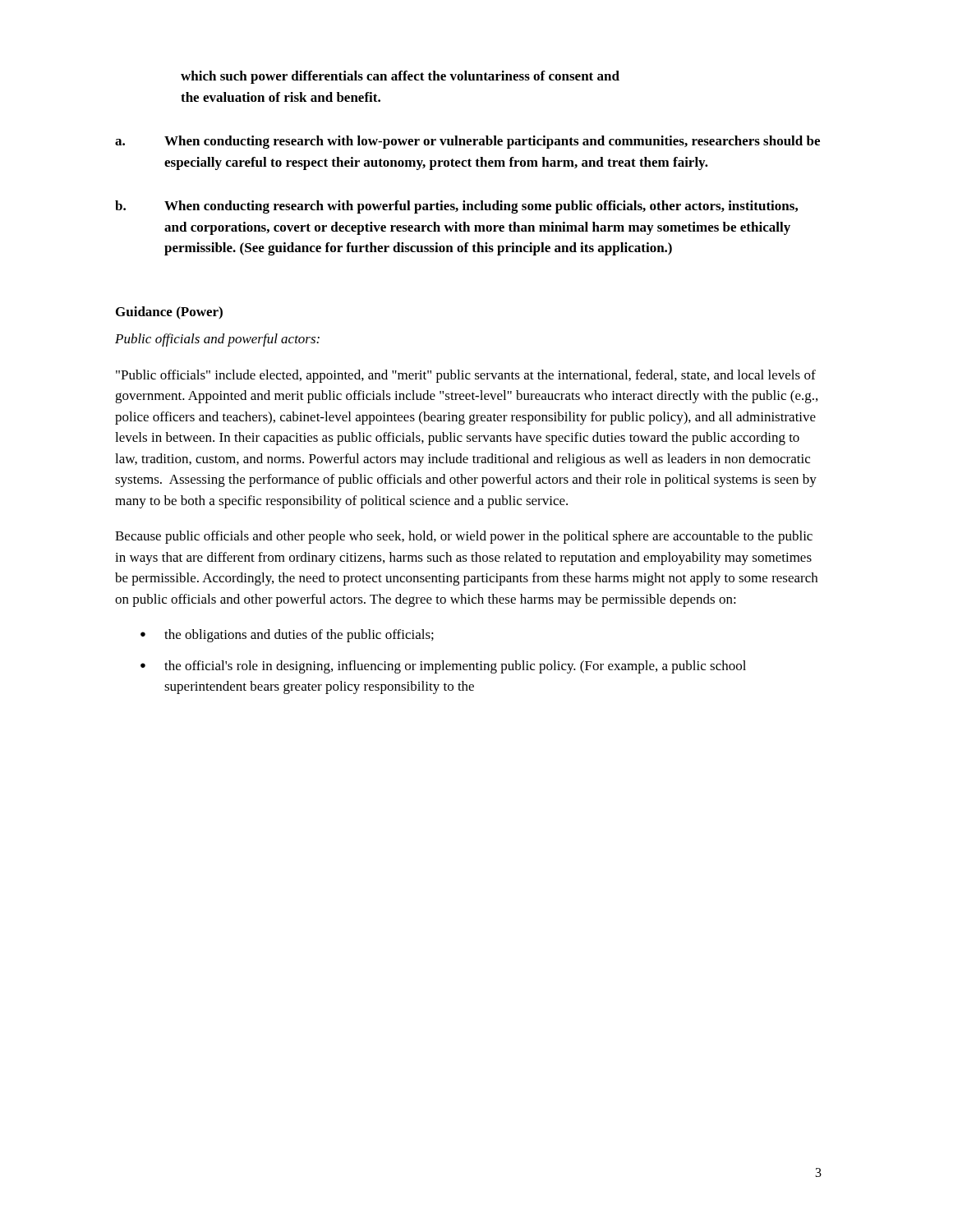Viewport: 953px width, 1232px height.
Task: Click where it says "Guidance (Power)"
Action: 169,311
